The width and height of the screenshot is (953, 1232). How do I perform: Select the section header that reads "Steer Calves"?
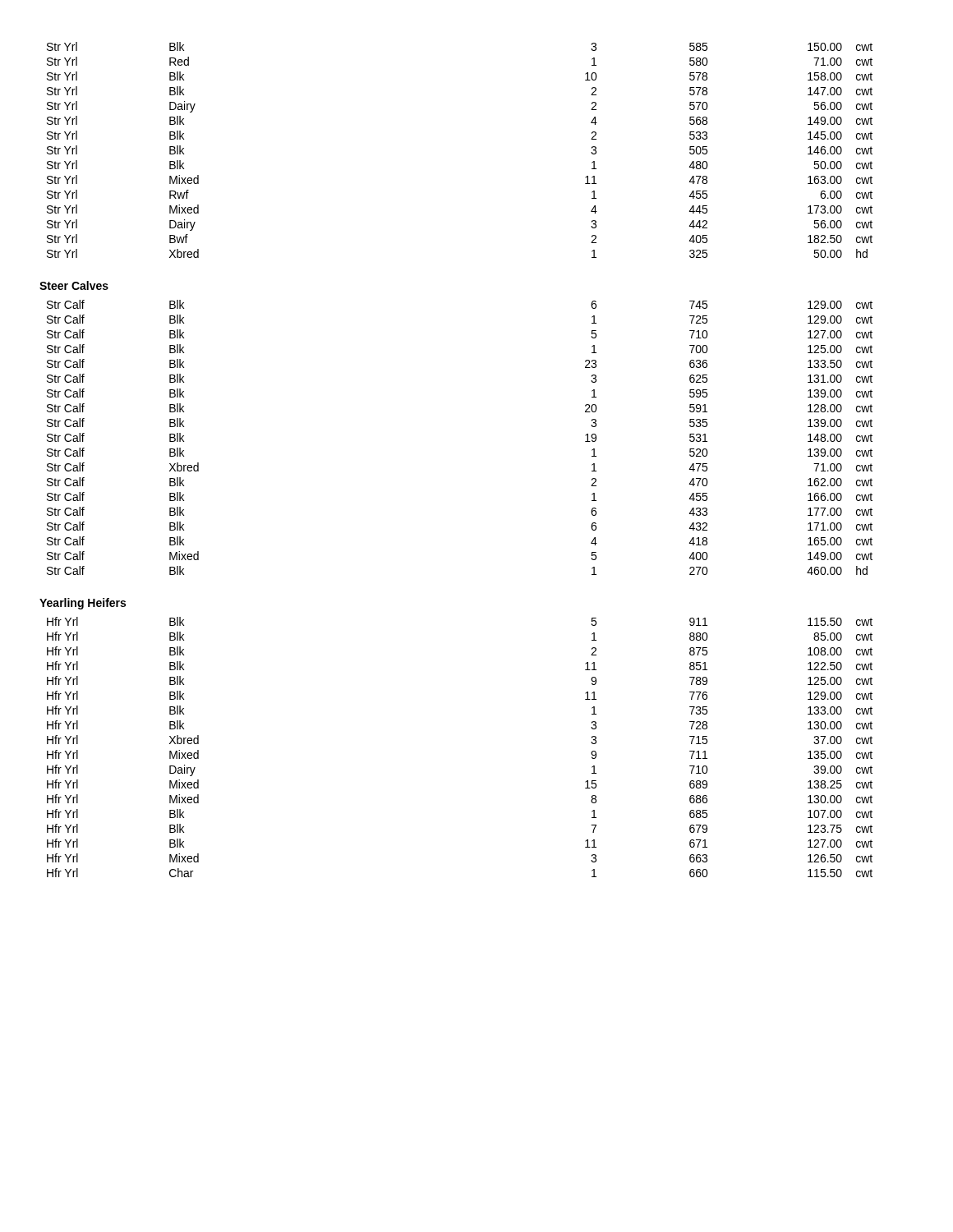click(74, 286)
